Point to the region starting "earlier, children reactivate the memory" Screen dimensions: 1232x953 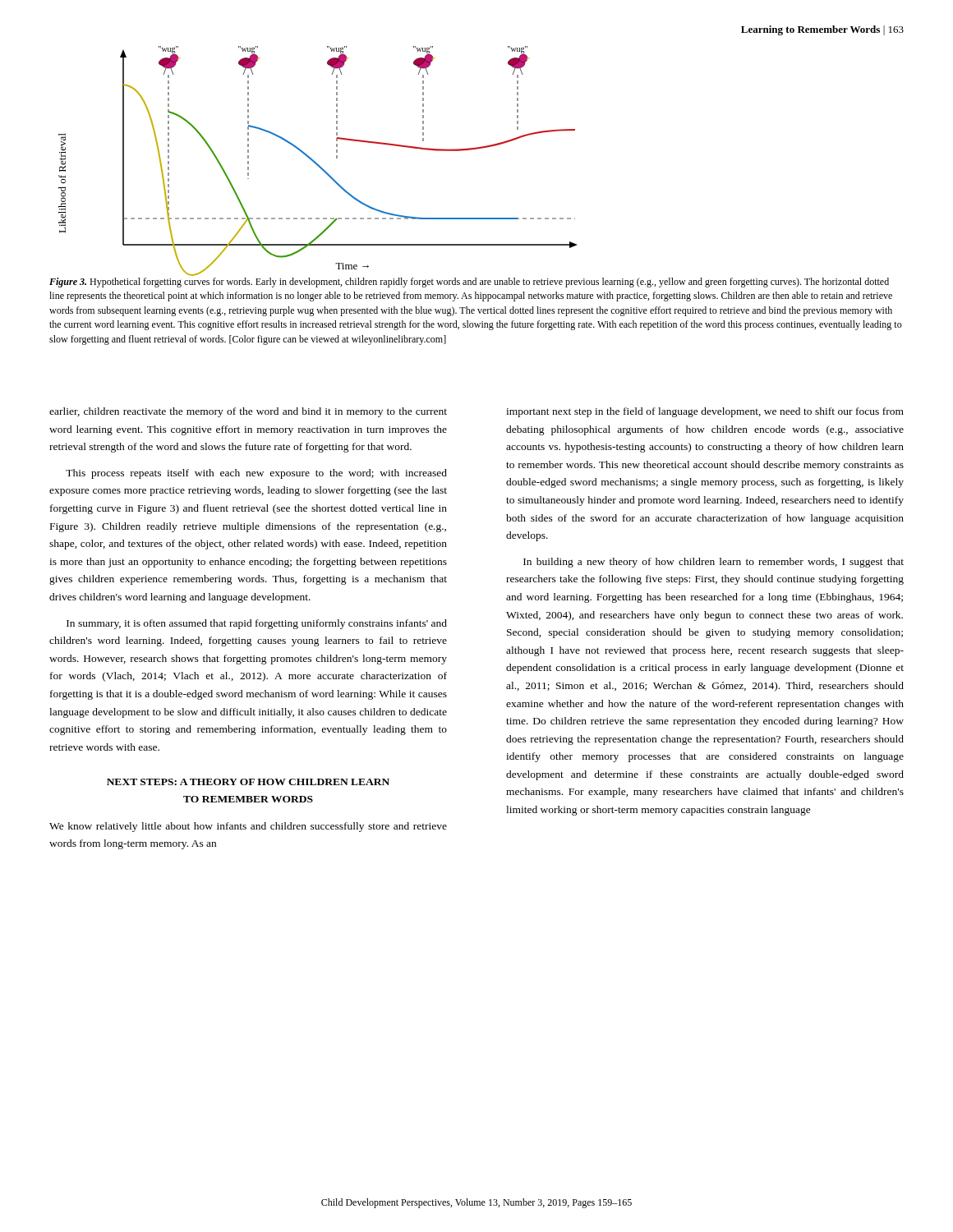248,579
